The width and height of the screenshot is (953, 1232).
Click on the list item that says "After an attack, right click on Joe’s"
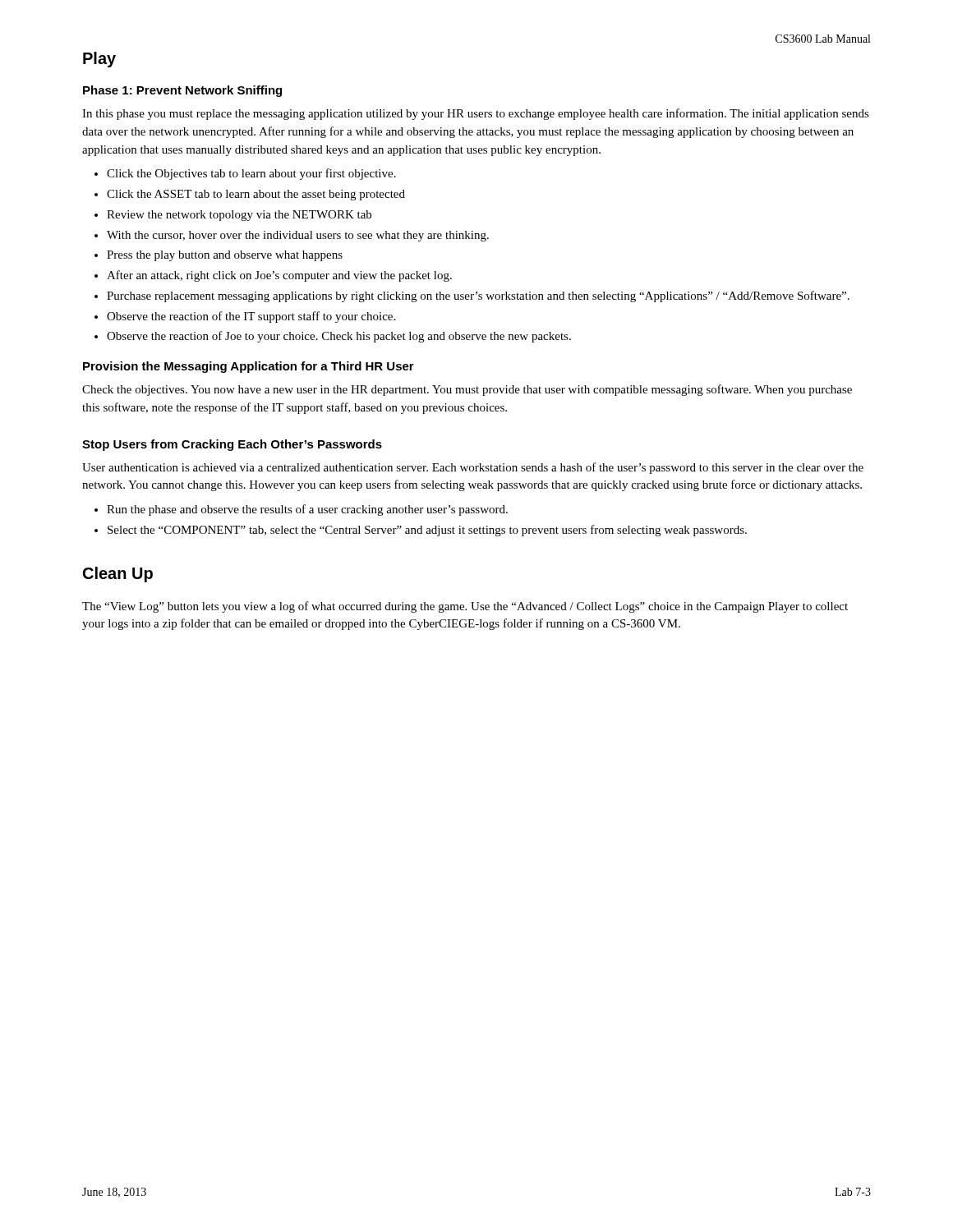coord(280,275)
